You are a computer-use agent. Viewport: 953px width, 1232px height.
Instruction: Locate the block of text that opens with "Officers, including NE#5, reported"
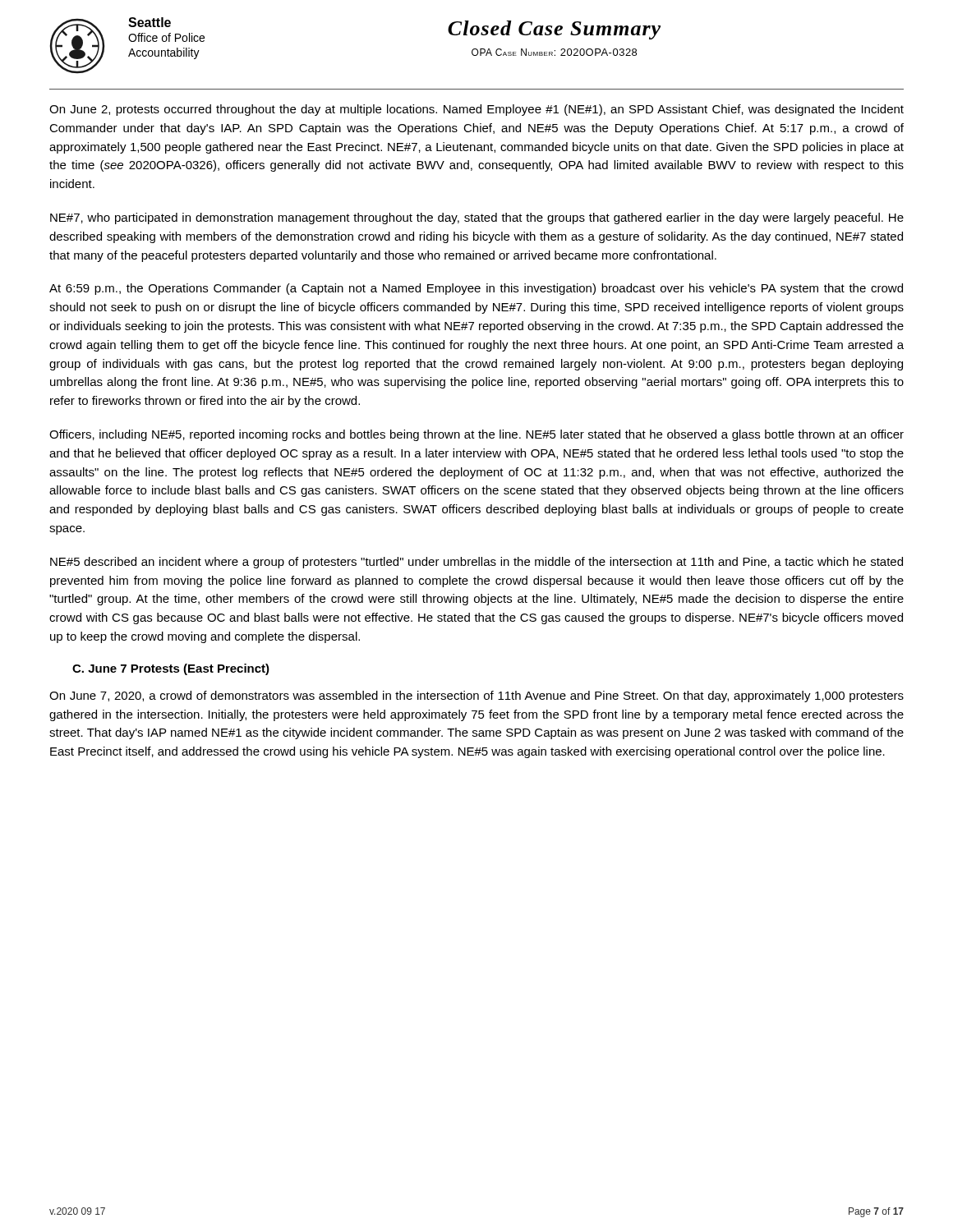tap(476, 481)
